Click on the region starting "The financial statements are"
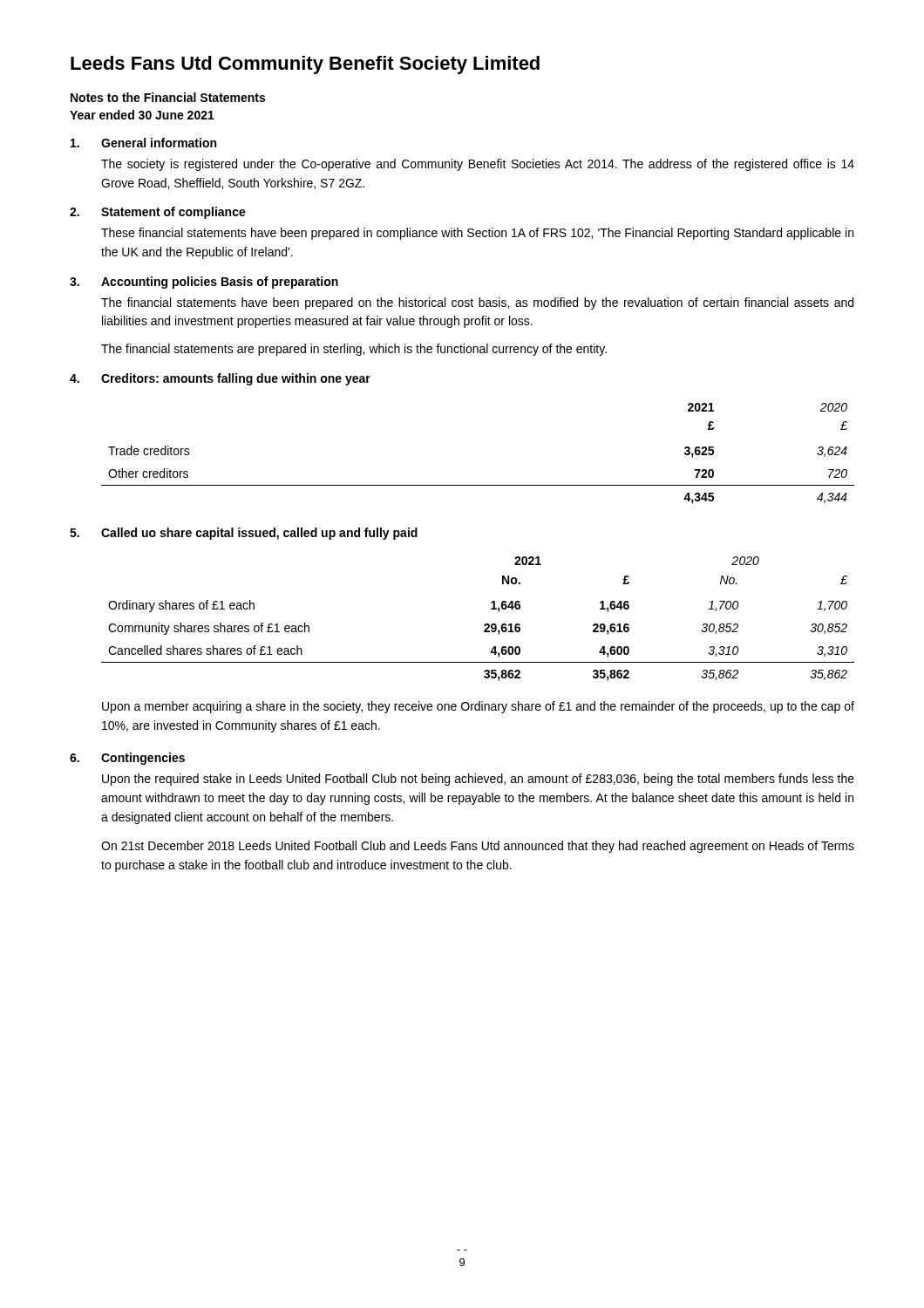 [x=354, y=349]
